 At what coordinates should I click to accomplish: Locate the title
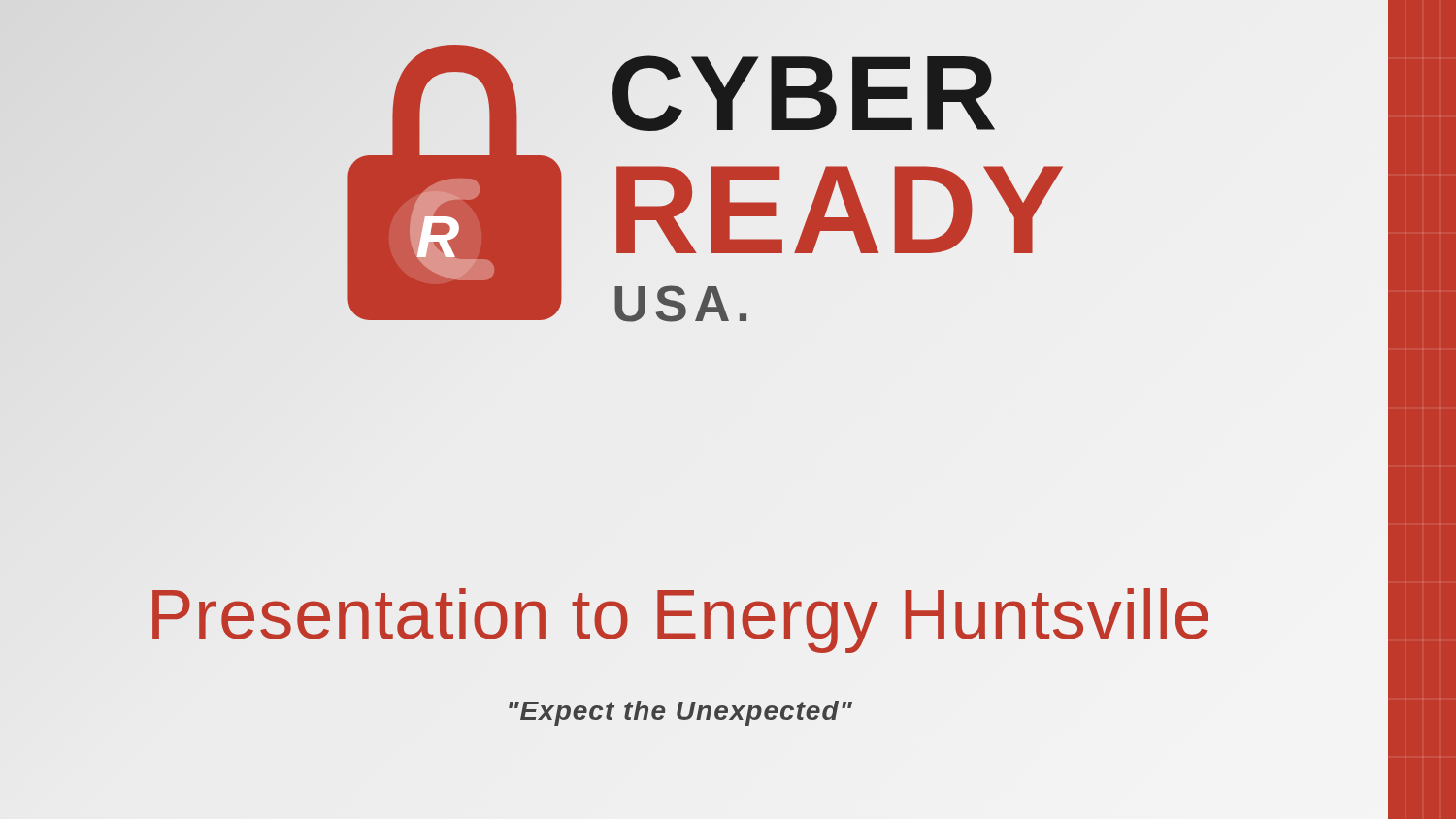pyautogui.click(x=679, y=614)
